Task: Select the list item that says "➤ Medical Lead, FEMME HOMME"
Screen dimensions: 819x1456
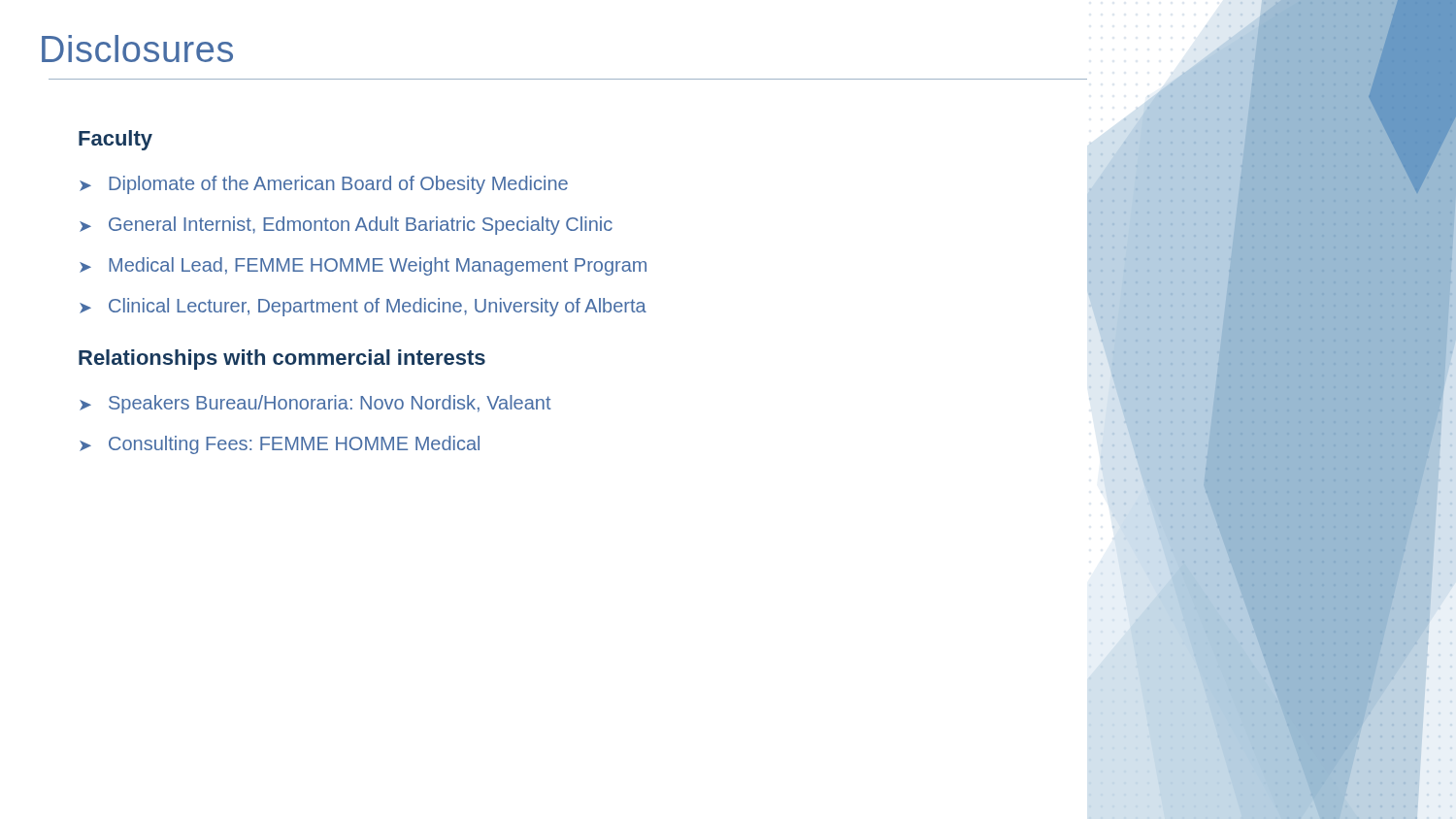Action: pyautogui.click(x=363, y=266)
